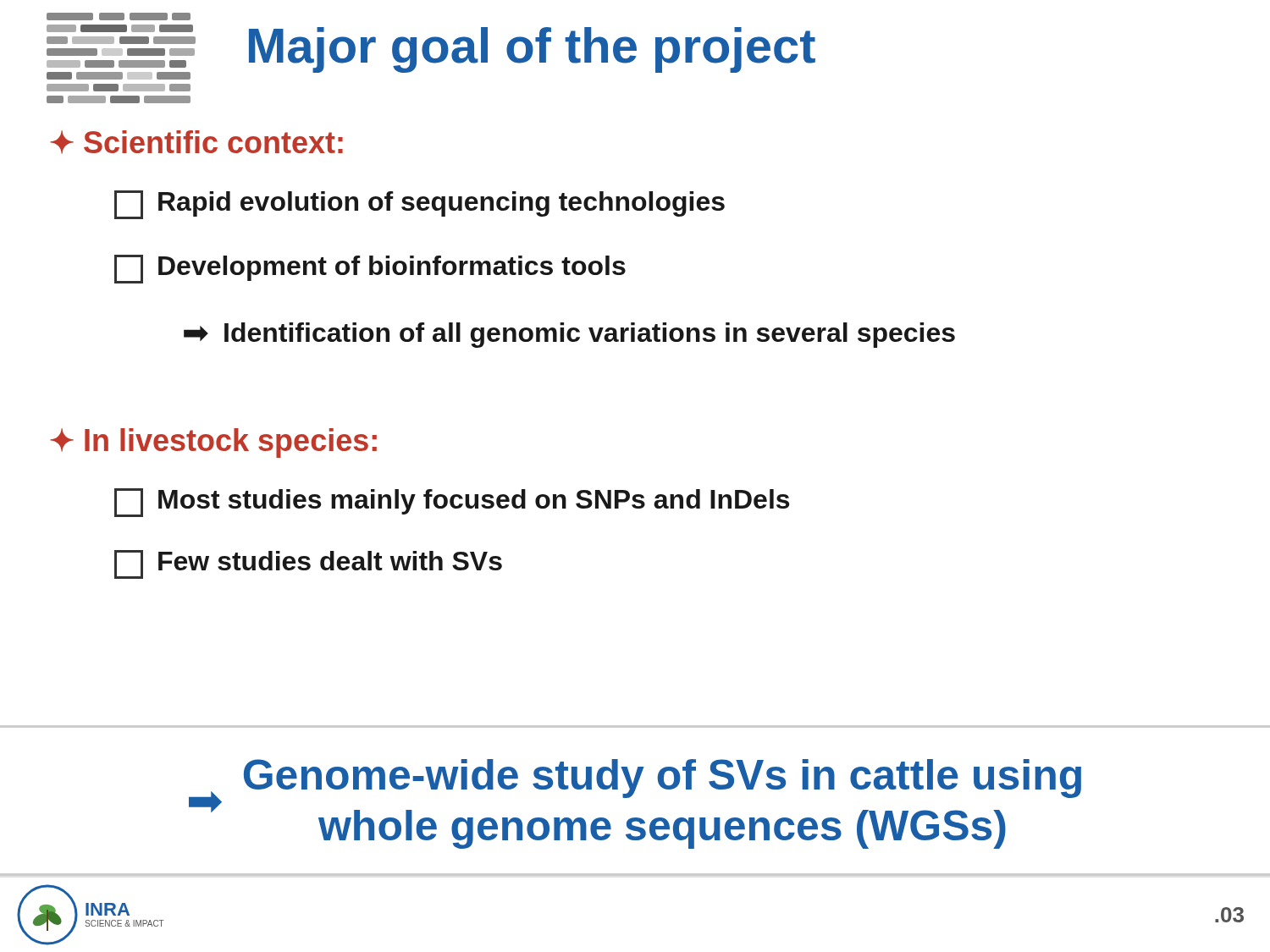This screenshot has height=952, width=1270.
Task: Where does it say "✦ In livestock species:"?
Action: [214, 441]
